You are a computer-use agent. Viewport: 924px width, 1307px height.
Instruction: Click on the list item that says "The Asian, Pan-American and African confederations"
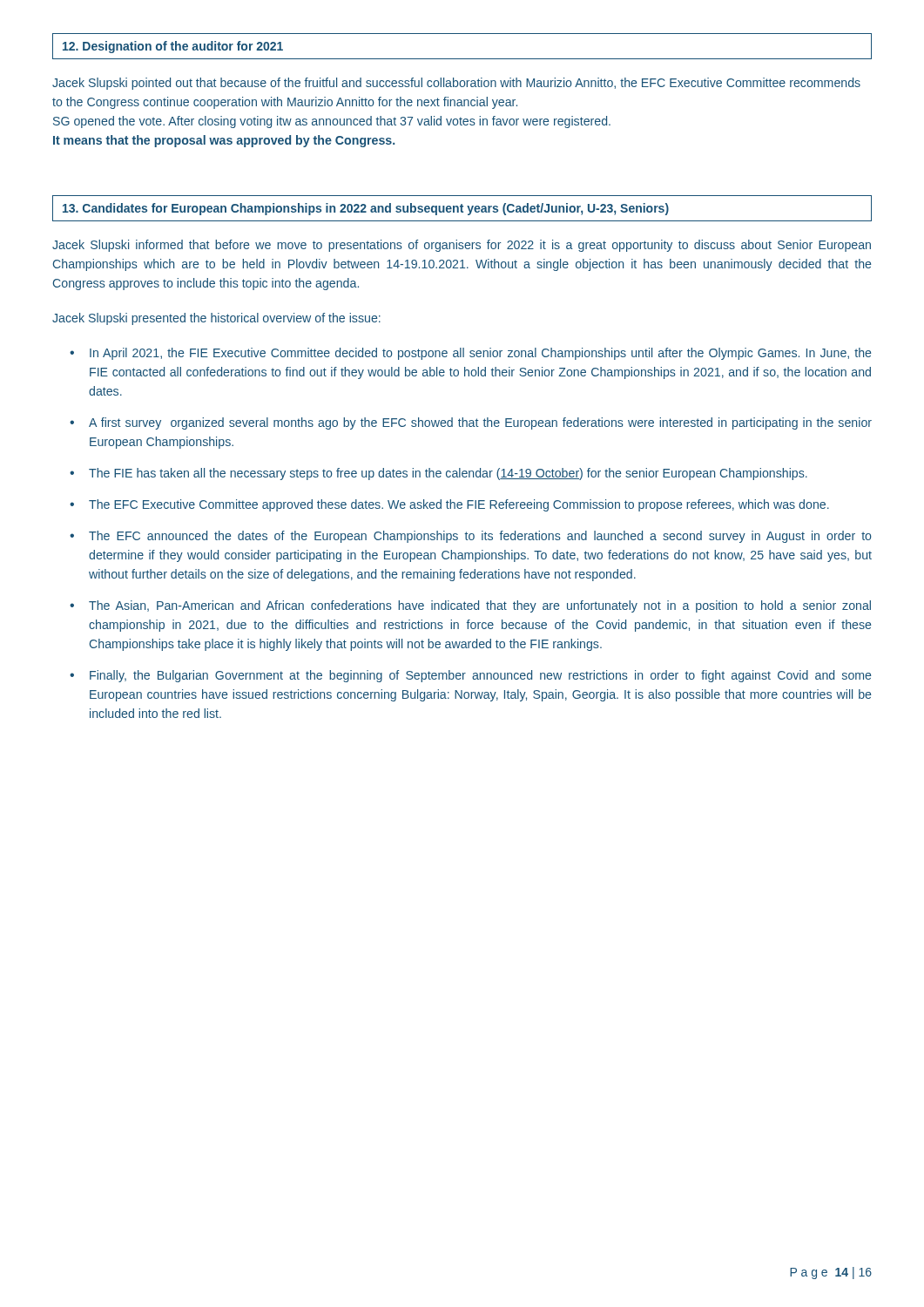pos(480,625)
